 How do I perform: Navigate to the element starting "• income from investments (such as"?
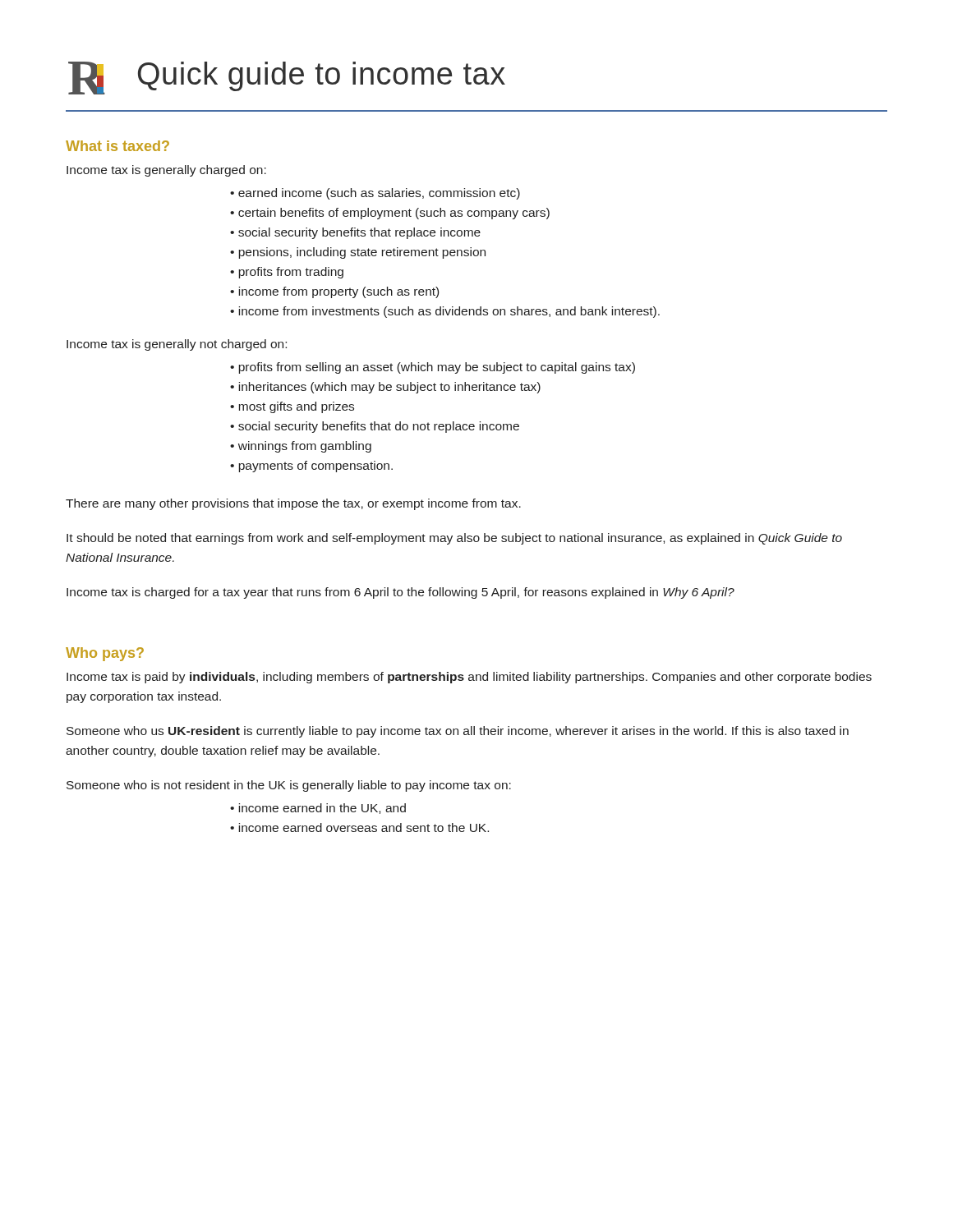point(559,311)
